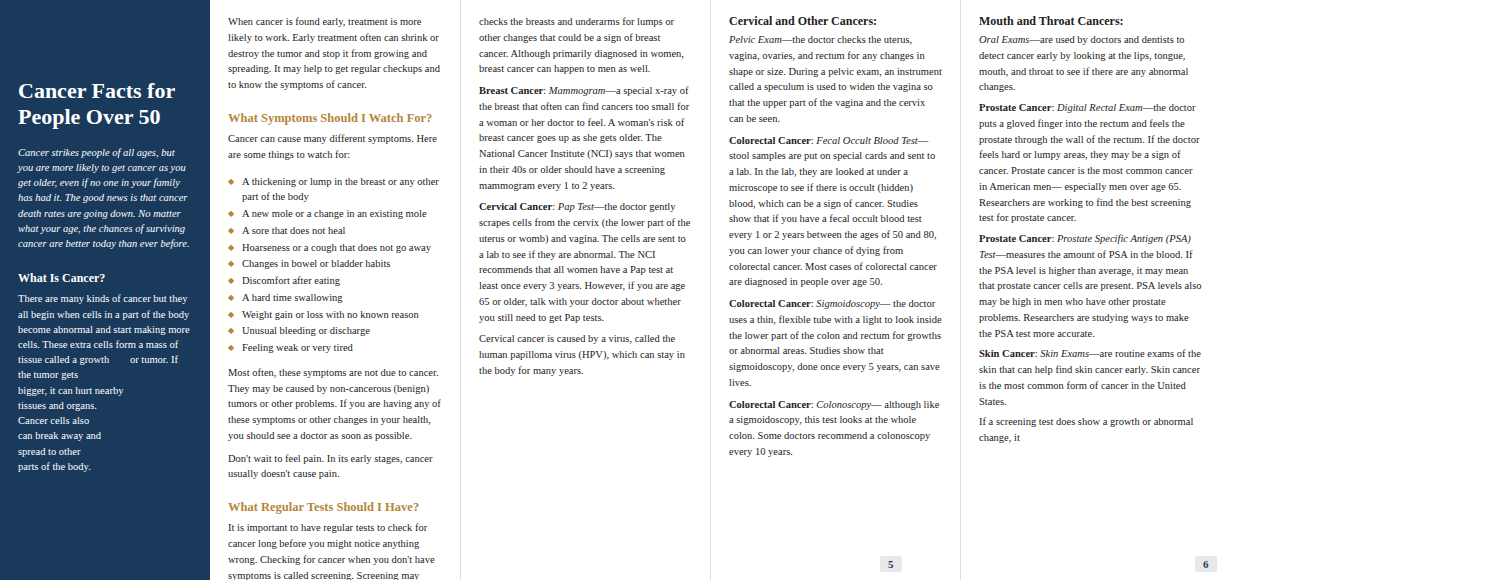Locate the text starting "Cancer Facts for People Over 50"
Viewport: 1500px width, 580px height.
click(x=96, y=104)
